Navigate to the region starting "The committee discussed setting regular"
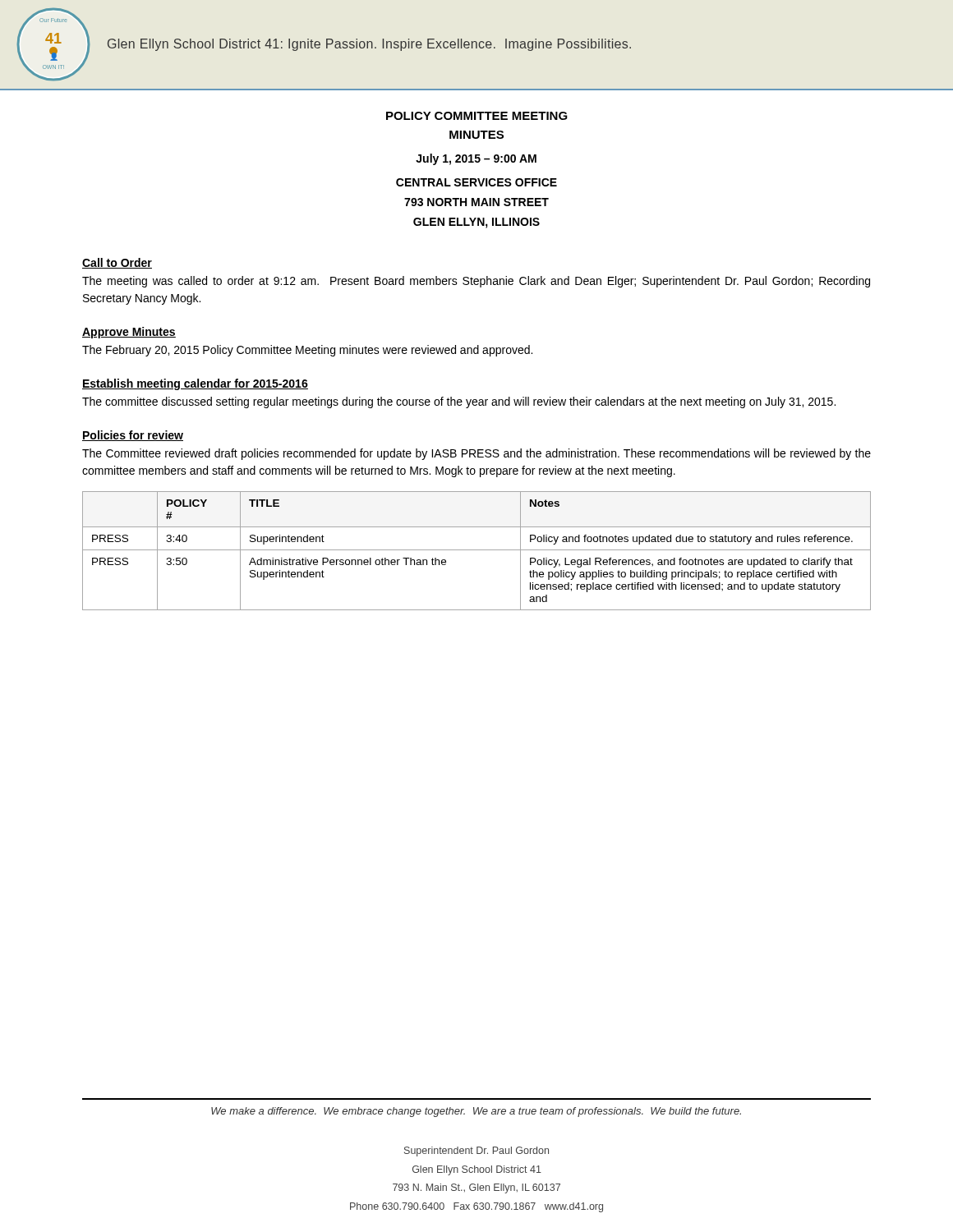Viewport: 953px width, 1232px height. point(459,402)
